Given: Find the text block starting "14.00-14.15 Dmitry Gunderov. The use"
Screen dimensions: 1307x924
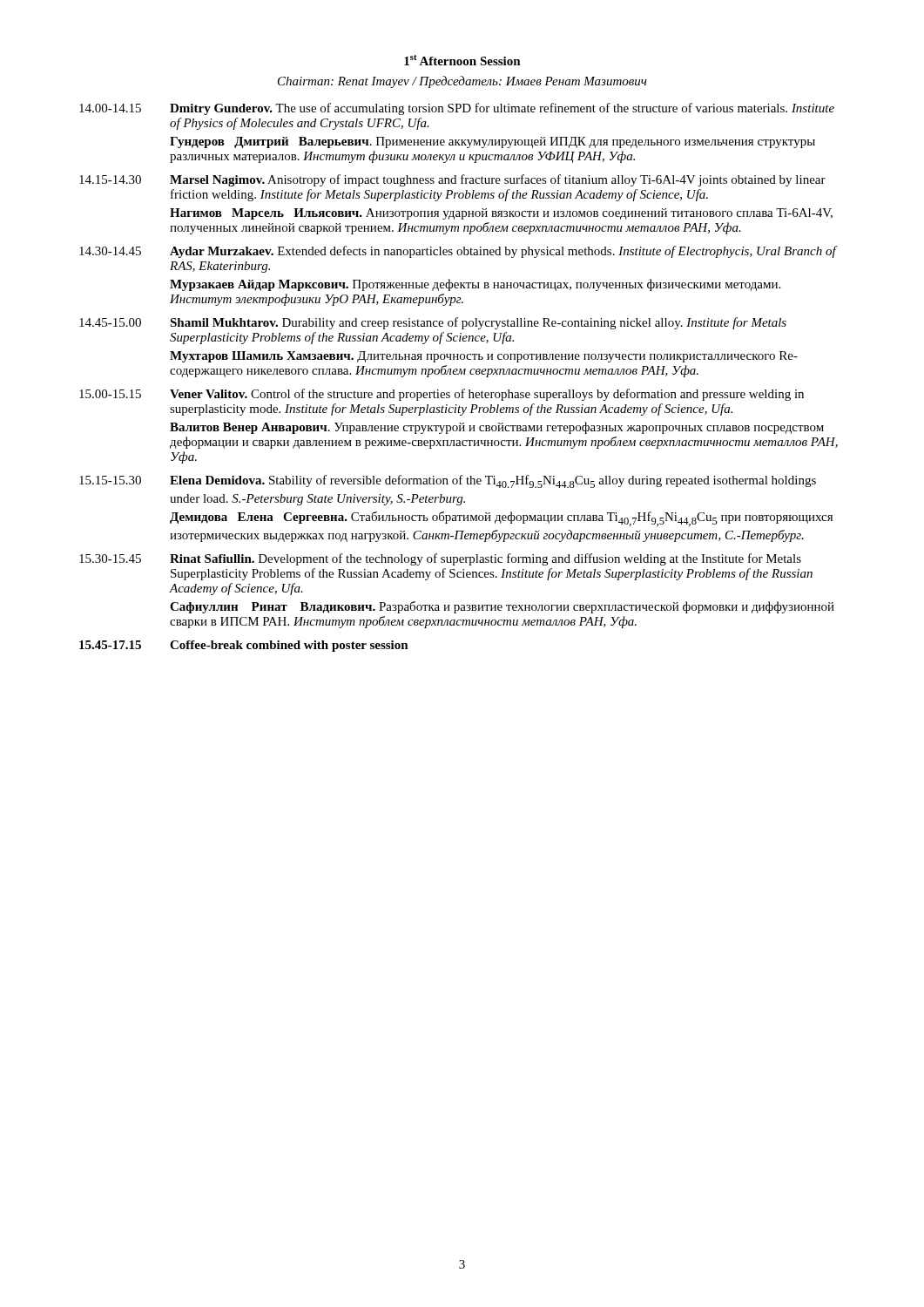Looking at the screenshot, I should [462, 132].
